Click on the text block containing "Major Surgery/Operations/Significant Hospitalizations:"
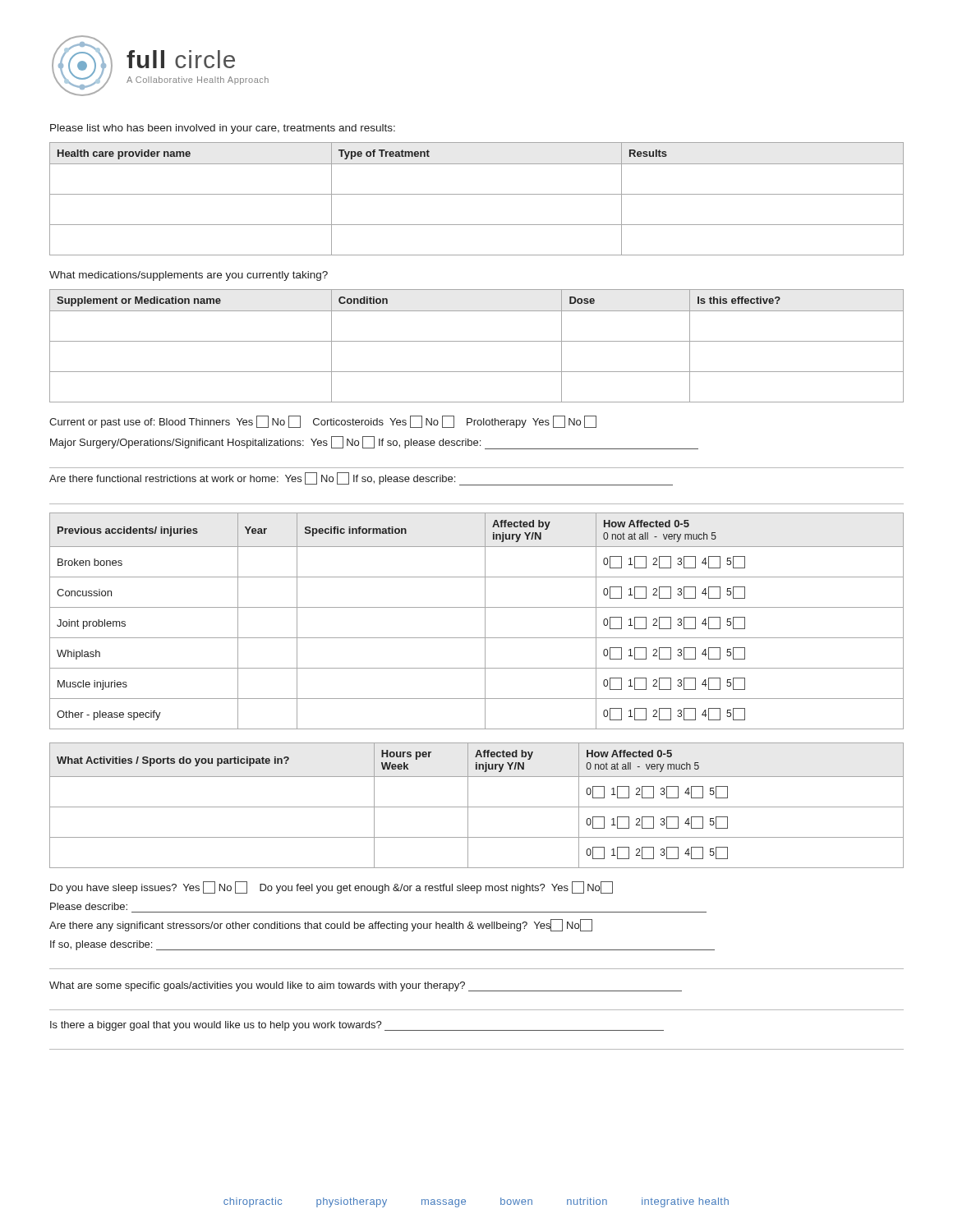Image resolution: width=953 pixels, height=1232 pixels. point(374,442)
